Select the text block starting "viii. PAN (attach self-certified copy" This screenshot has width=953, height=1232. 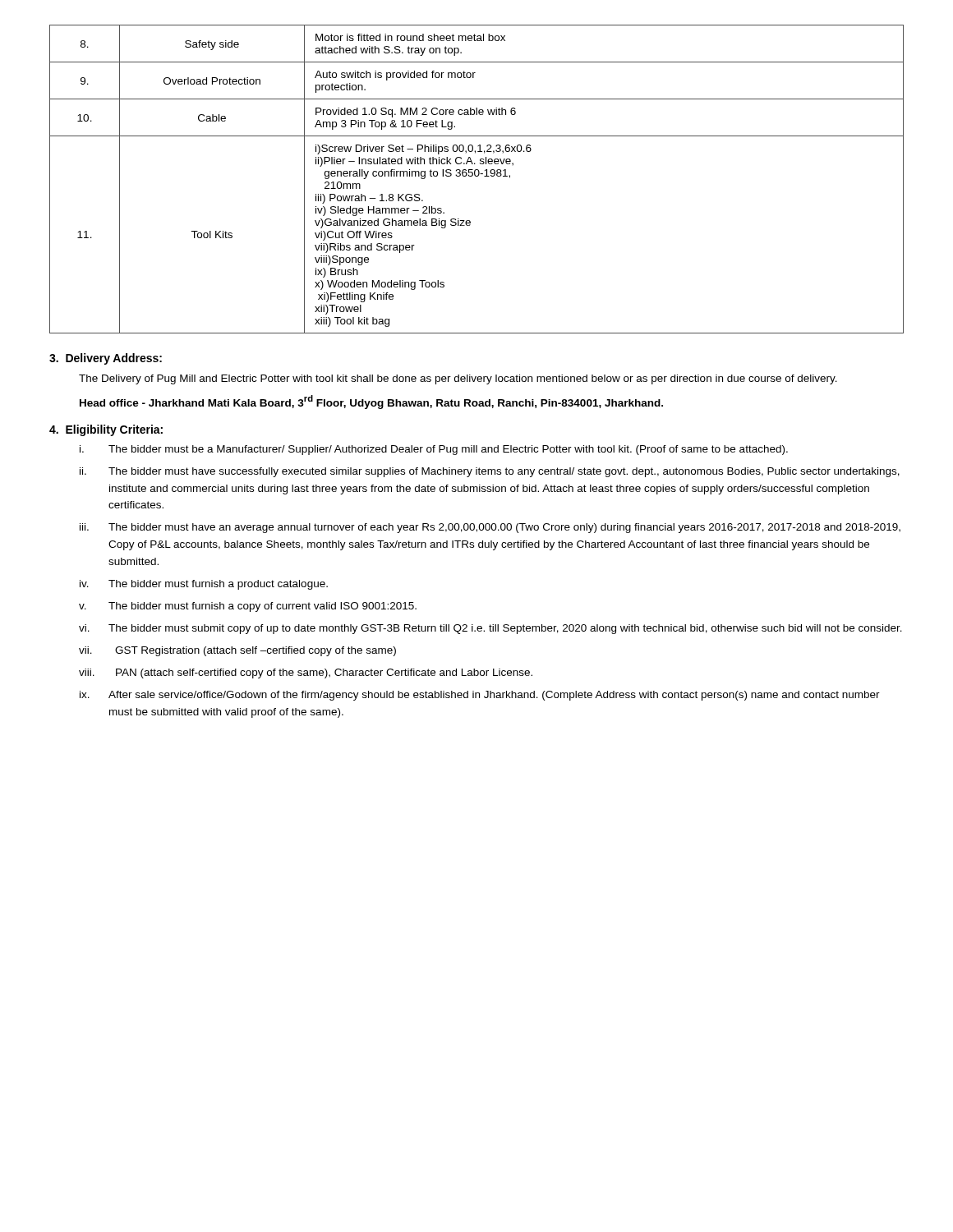pyautogui.click(x=491, y=673)
